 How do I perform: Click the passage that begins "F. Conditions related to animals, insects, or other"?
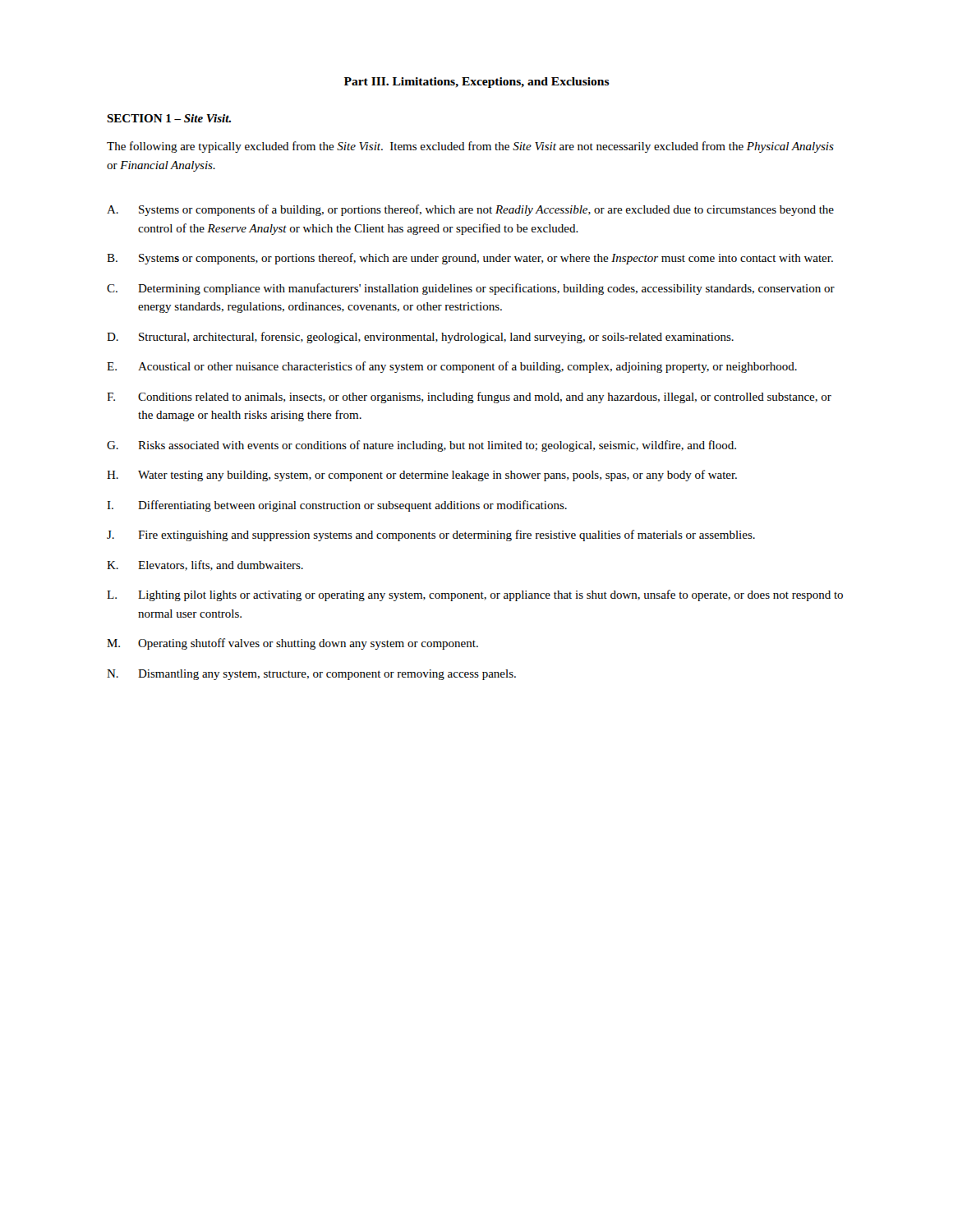pos(476,406)
